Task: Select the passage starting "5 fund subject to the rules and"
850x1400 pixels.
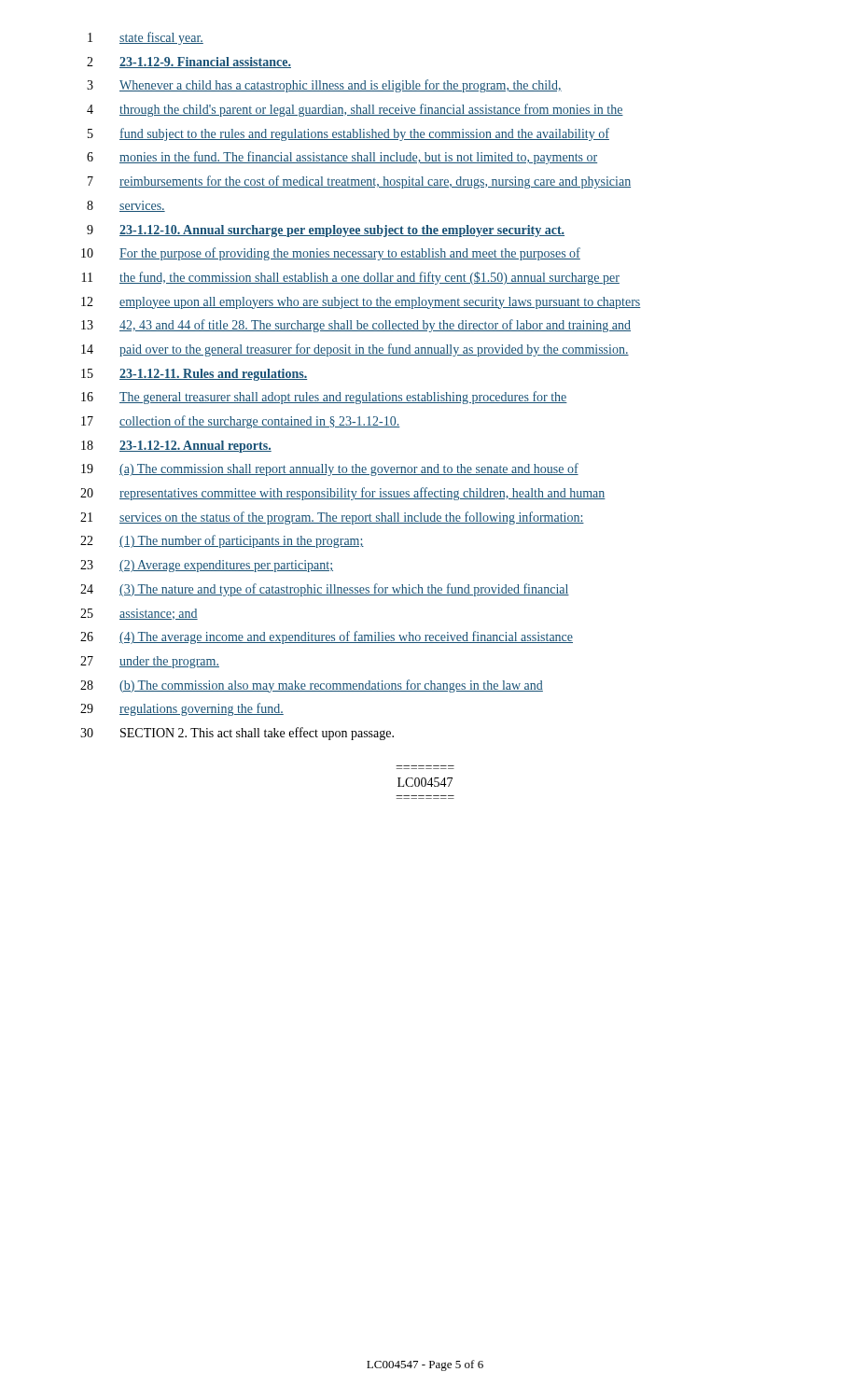Action: (x=425, y=134)
